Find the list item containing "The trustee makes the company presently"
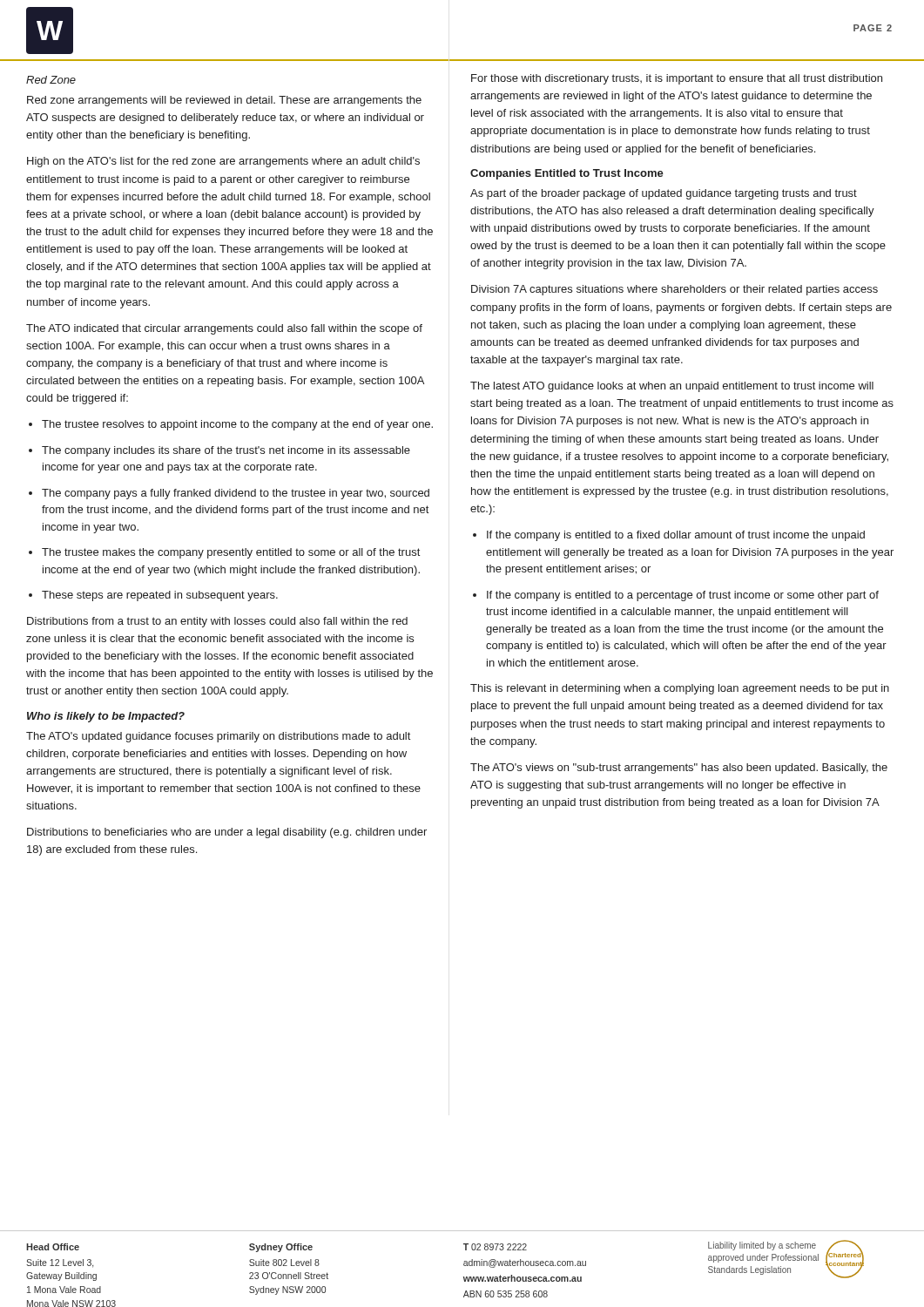Image resolution: width=924 pixels, height=1307 pixels. coord(231,561)
